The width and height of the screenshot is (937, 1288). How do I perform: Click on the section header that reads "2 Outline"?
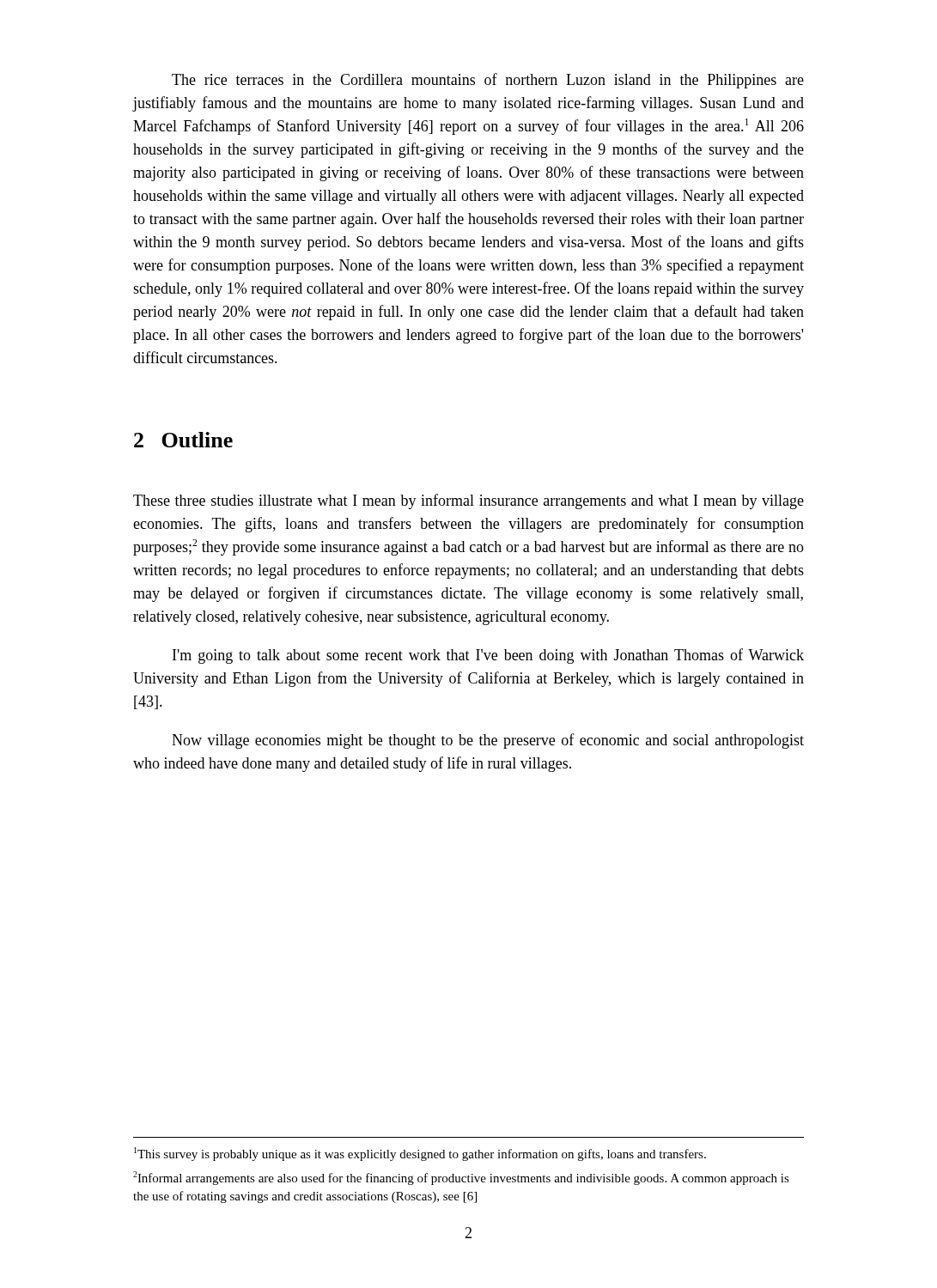183,440
